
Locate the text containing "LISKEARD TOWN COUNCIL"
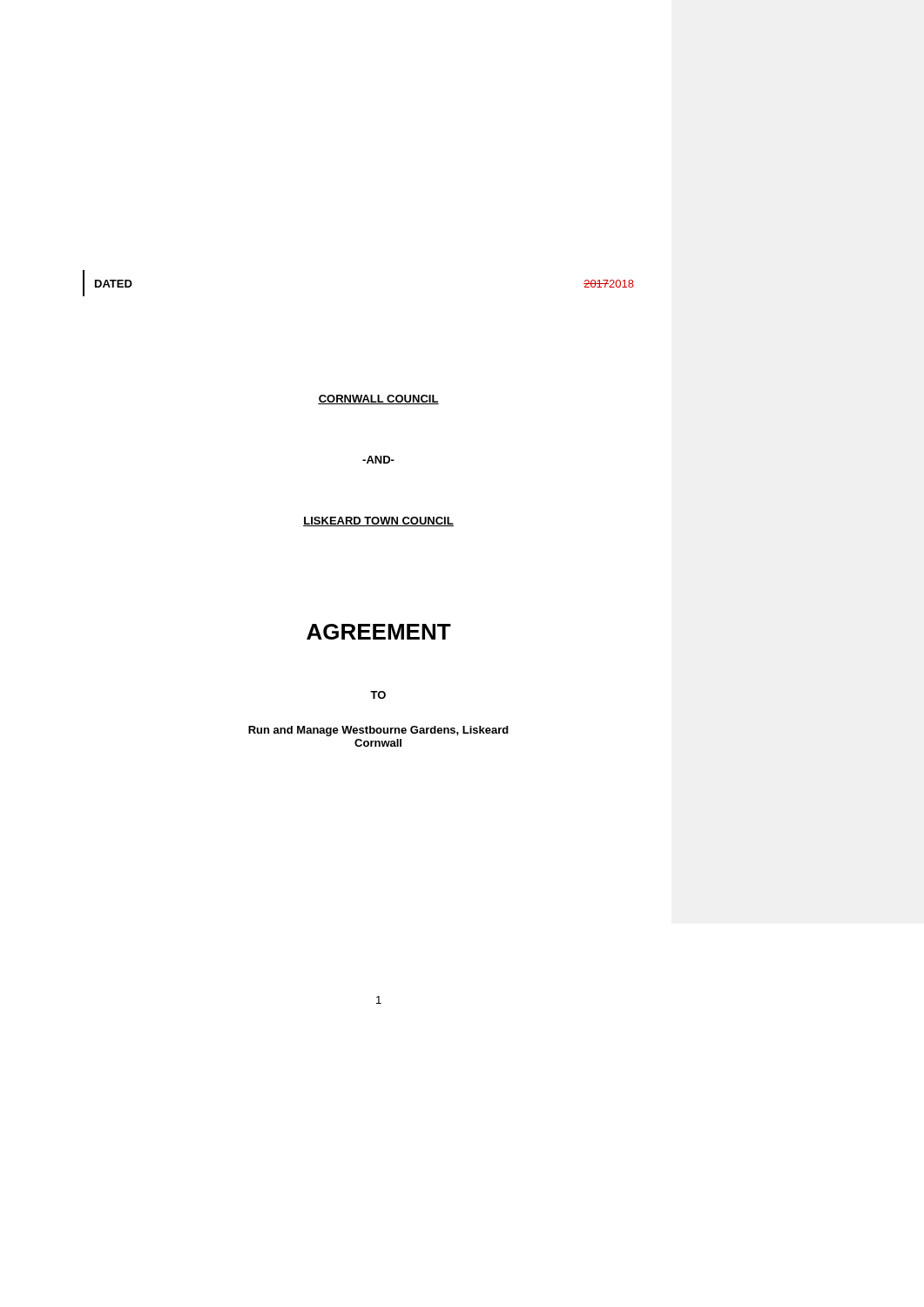click(x=378, y=521)
